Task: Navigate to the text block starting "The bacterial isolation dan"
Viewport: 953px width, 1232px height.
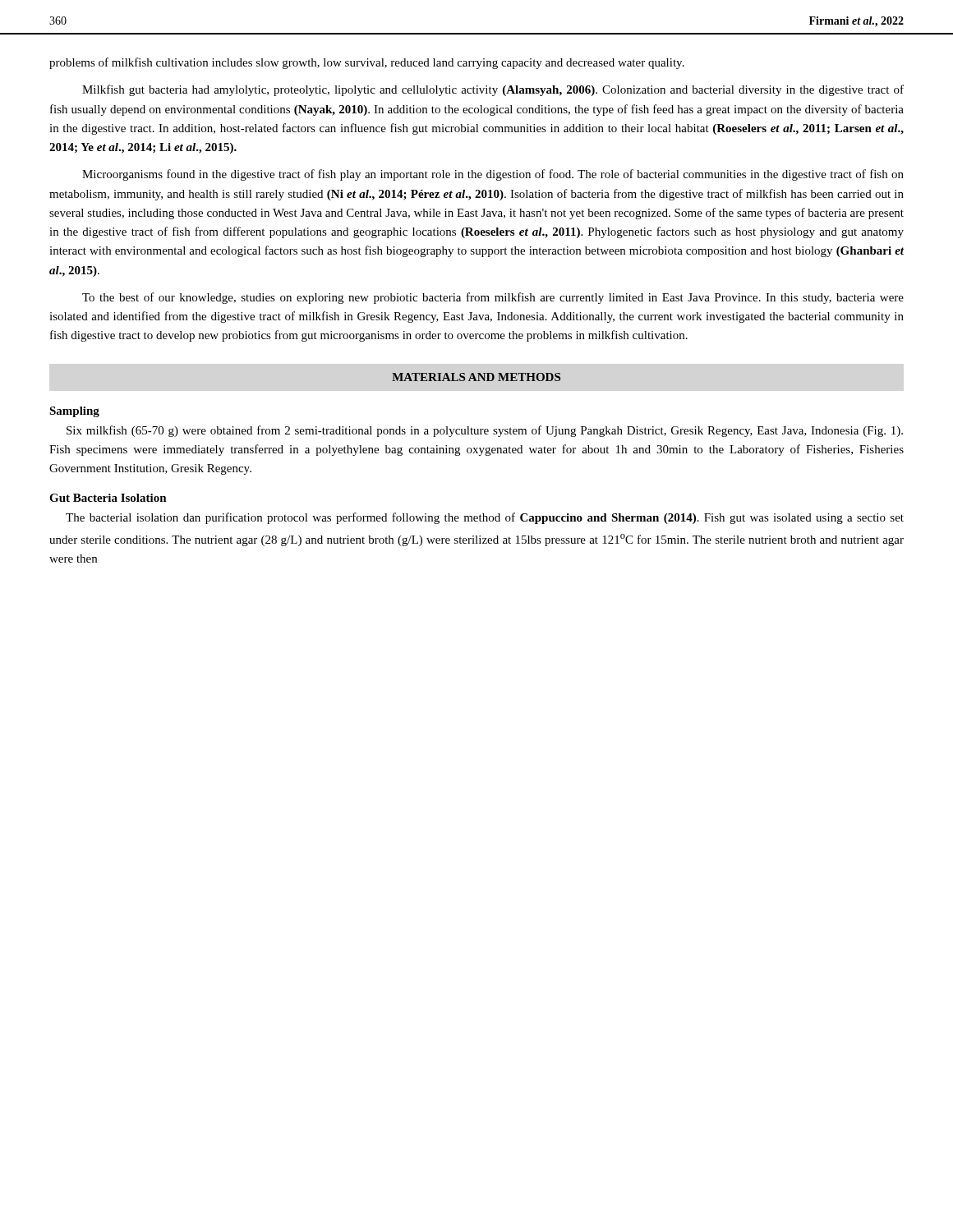Action: pos(476,538)
